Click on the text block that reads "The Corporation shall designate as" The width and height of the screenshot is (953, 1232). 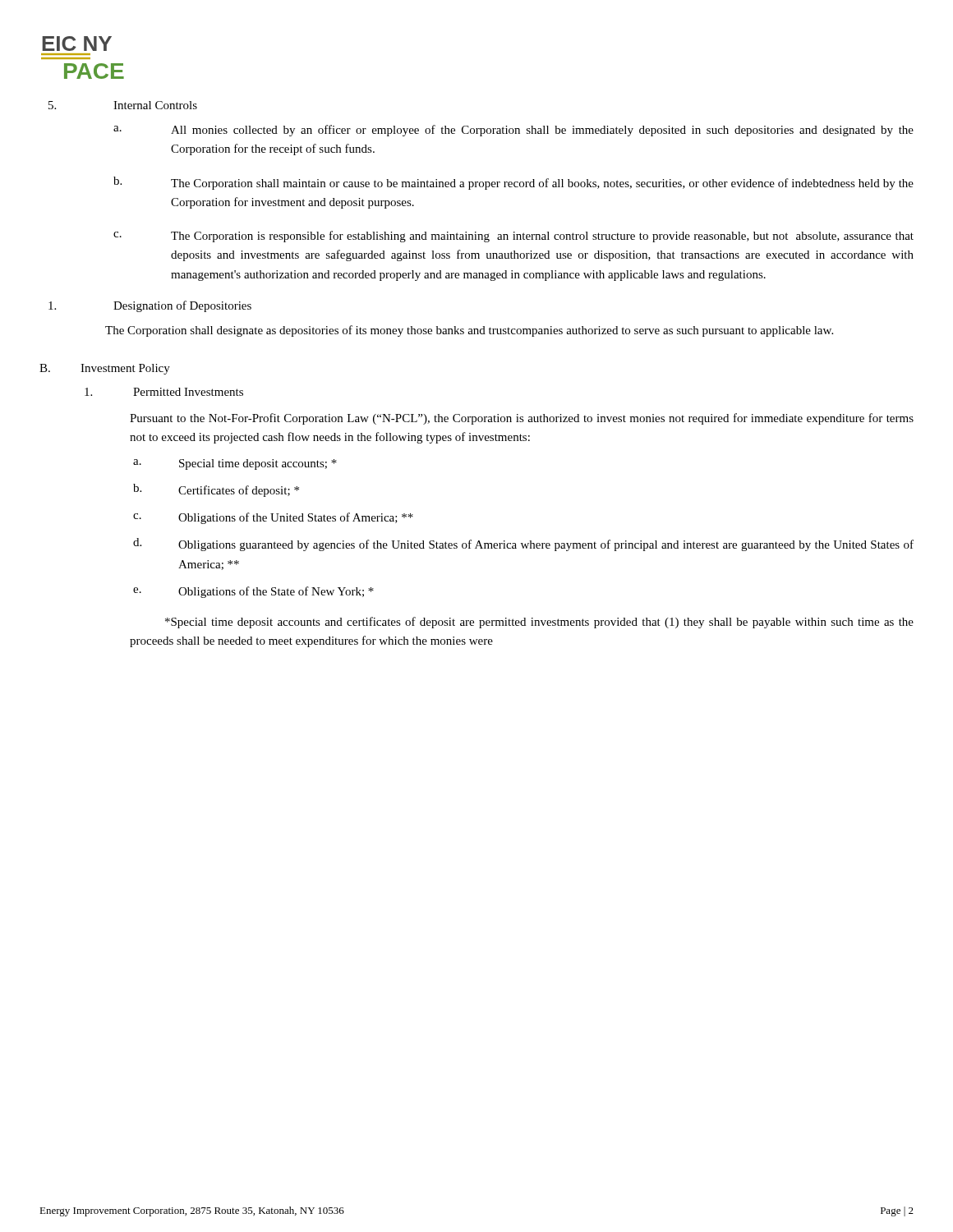point(470,330)
